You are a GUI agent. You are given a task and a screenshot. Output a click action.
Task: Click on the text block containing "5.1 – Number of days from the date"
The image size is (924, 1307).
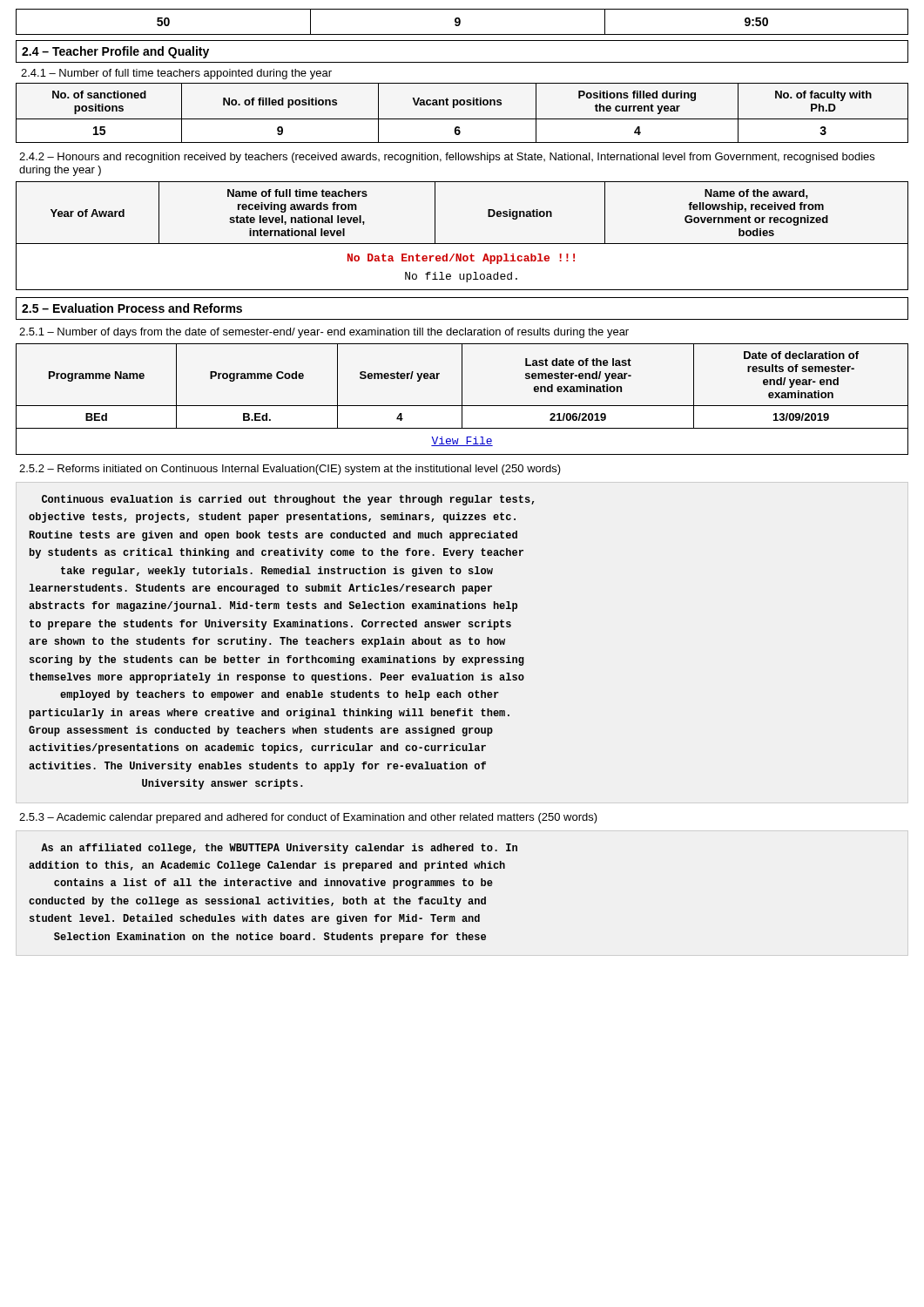point(324,332)
